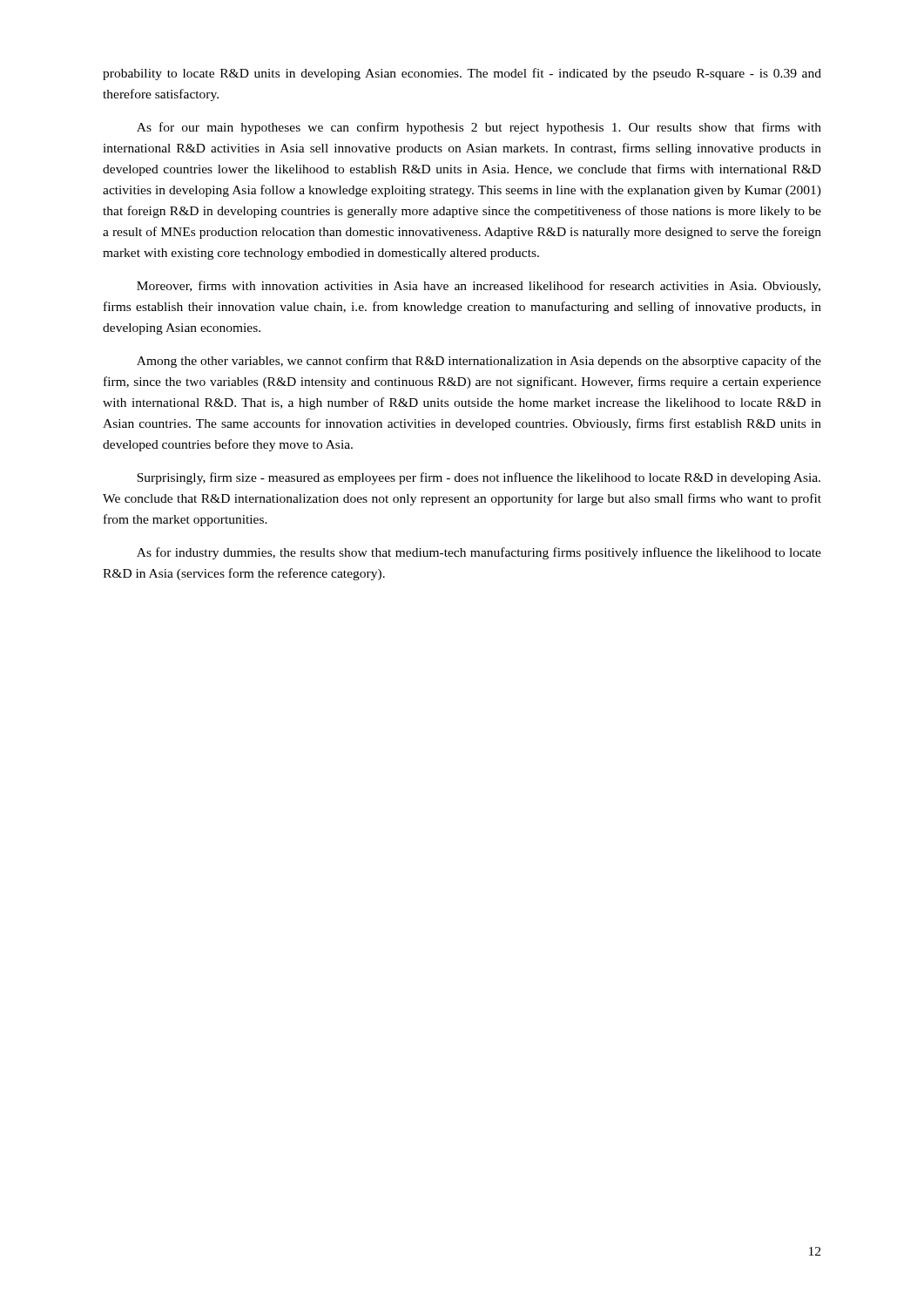
Task: Click the passage that begins "probability to locate R&D units in developing"
Action: [x=462, y=83]
